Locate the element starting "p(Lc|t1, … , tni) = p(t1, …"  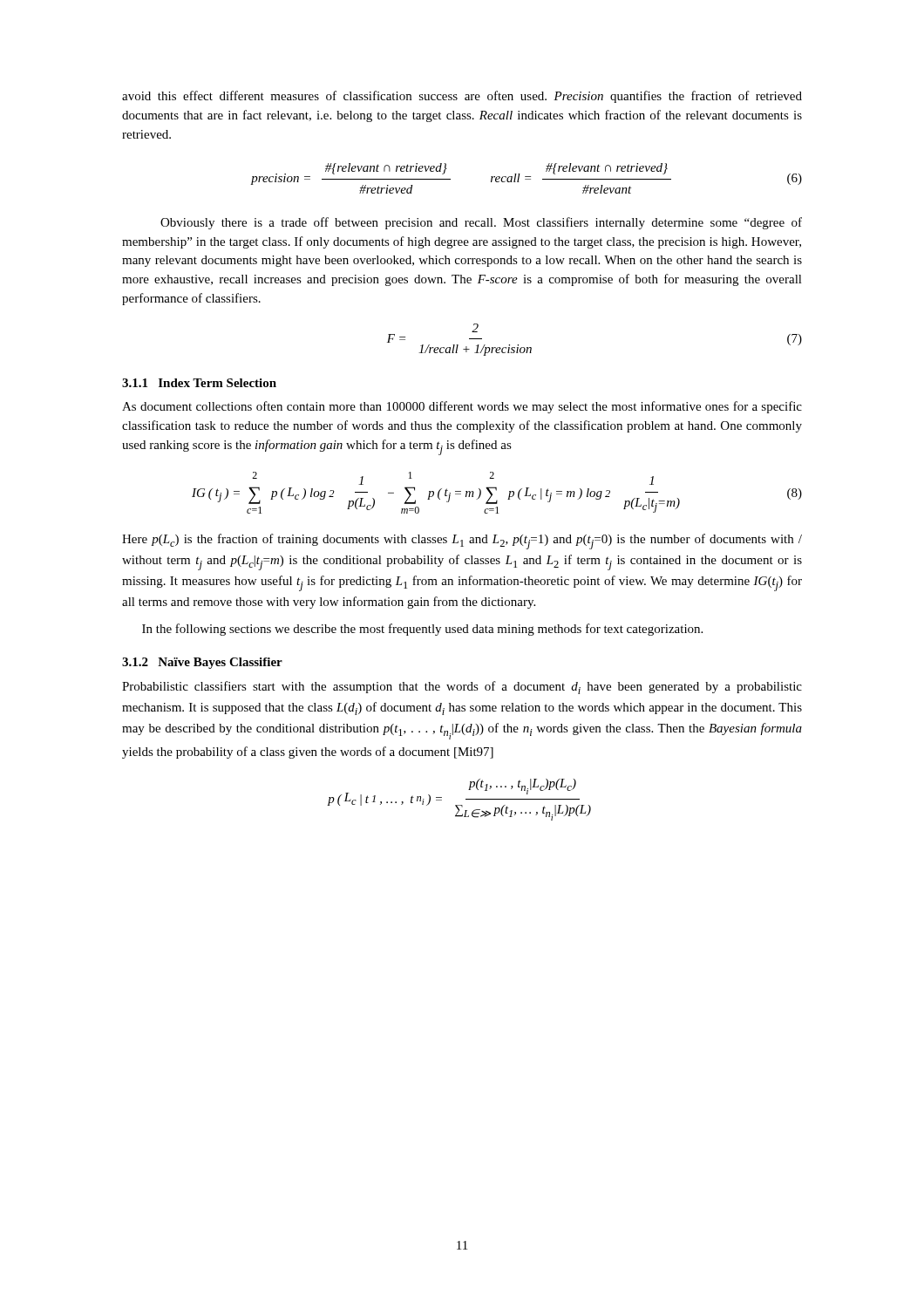(x=462, y=799)
